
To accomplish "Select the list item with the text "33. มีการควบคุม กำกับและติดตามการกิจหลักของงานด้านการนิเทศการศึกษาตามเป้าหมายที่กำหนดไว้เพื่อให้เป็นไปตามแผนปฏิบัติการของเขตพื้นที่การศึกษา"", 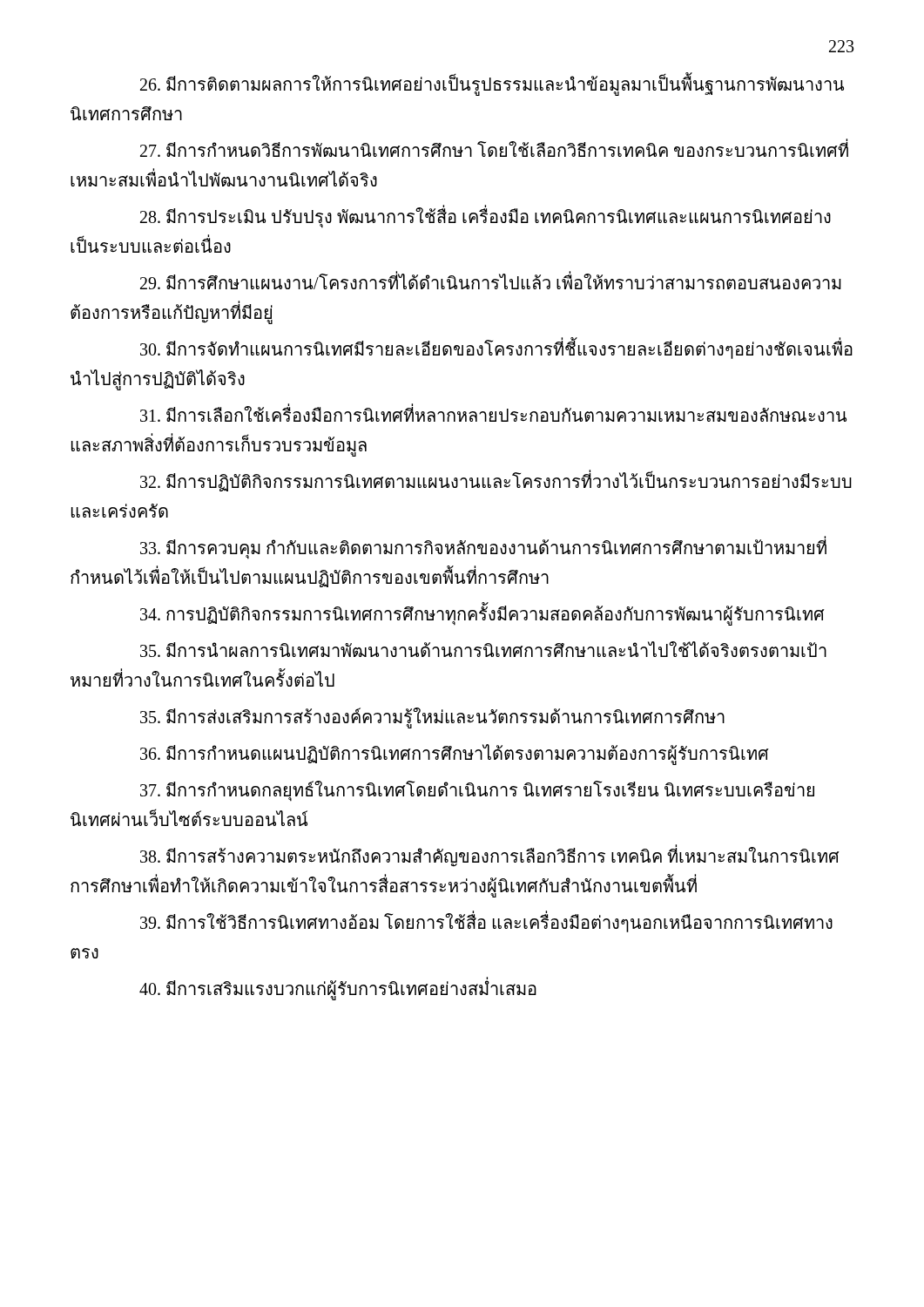I will pos(449,563).
